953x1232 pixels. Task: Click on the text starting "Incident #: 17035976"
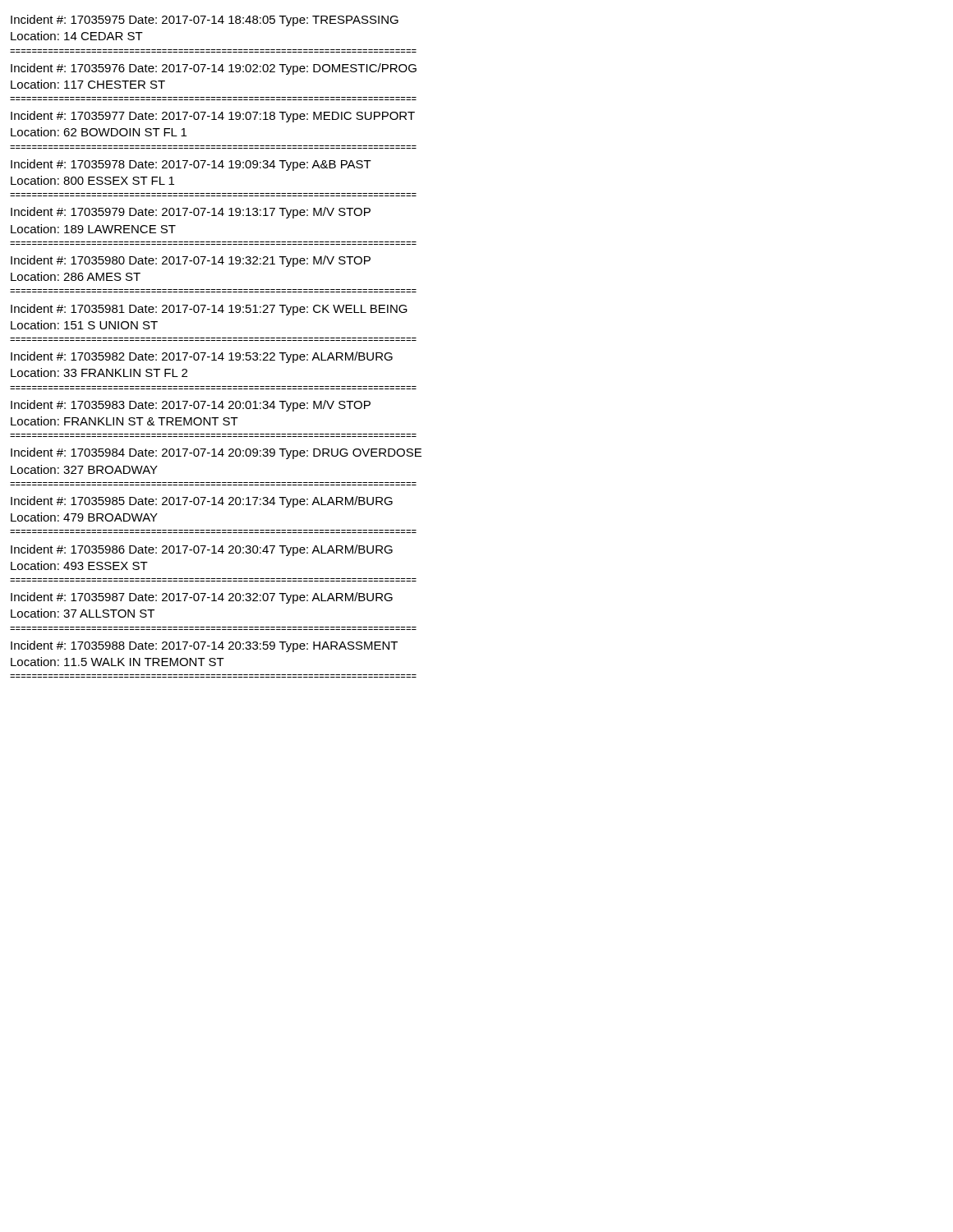point(214,69)
